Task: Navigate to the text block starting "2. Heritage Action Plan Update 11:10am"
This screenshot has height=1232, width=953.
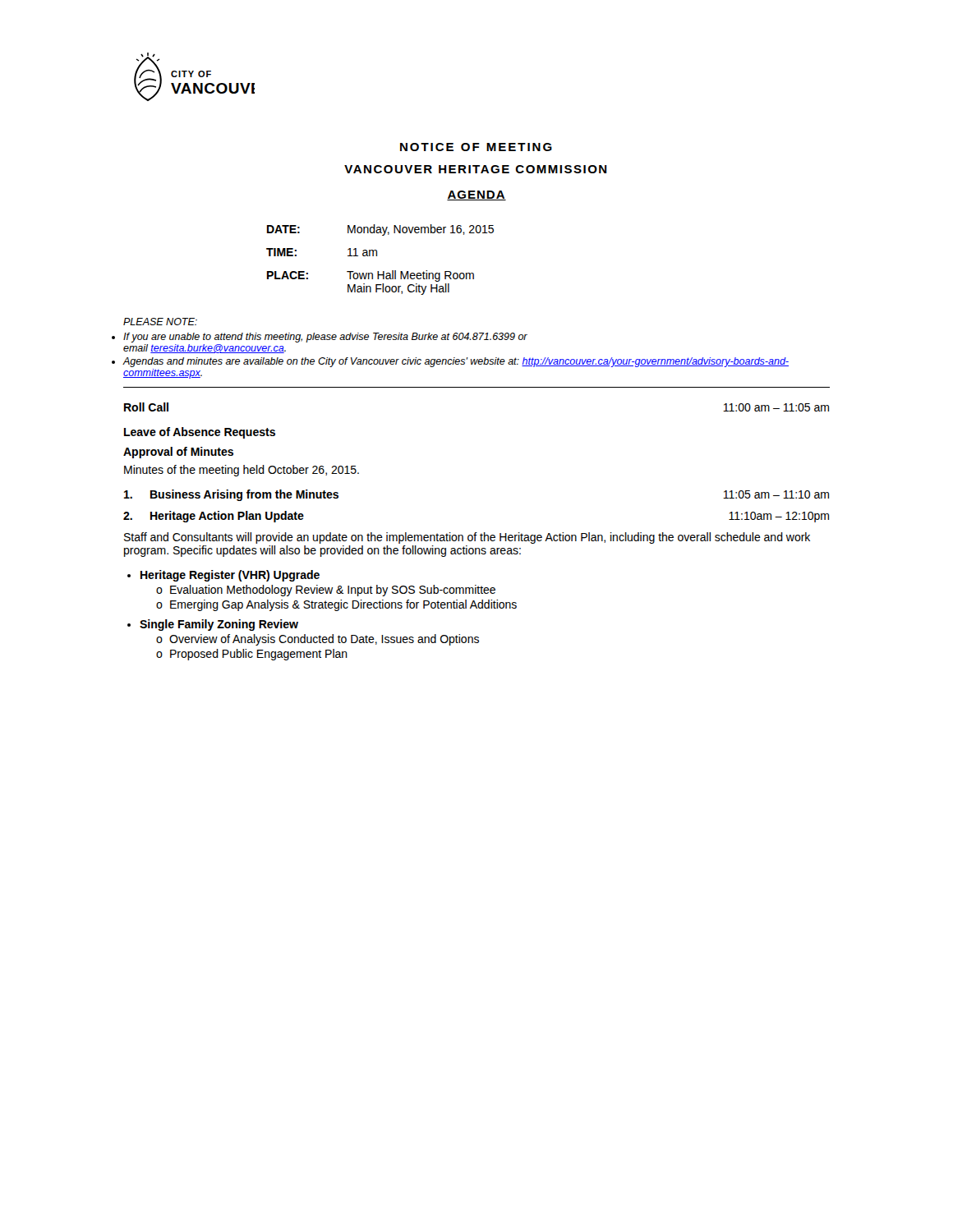Action: point(222,516)
